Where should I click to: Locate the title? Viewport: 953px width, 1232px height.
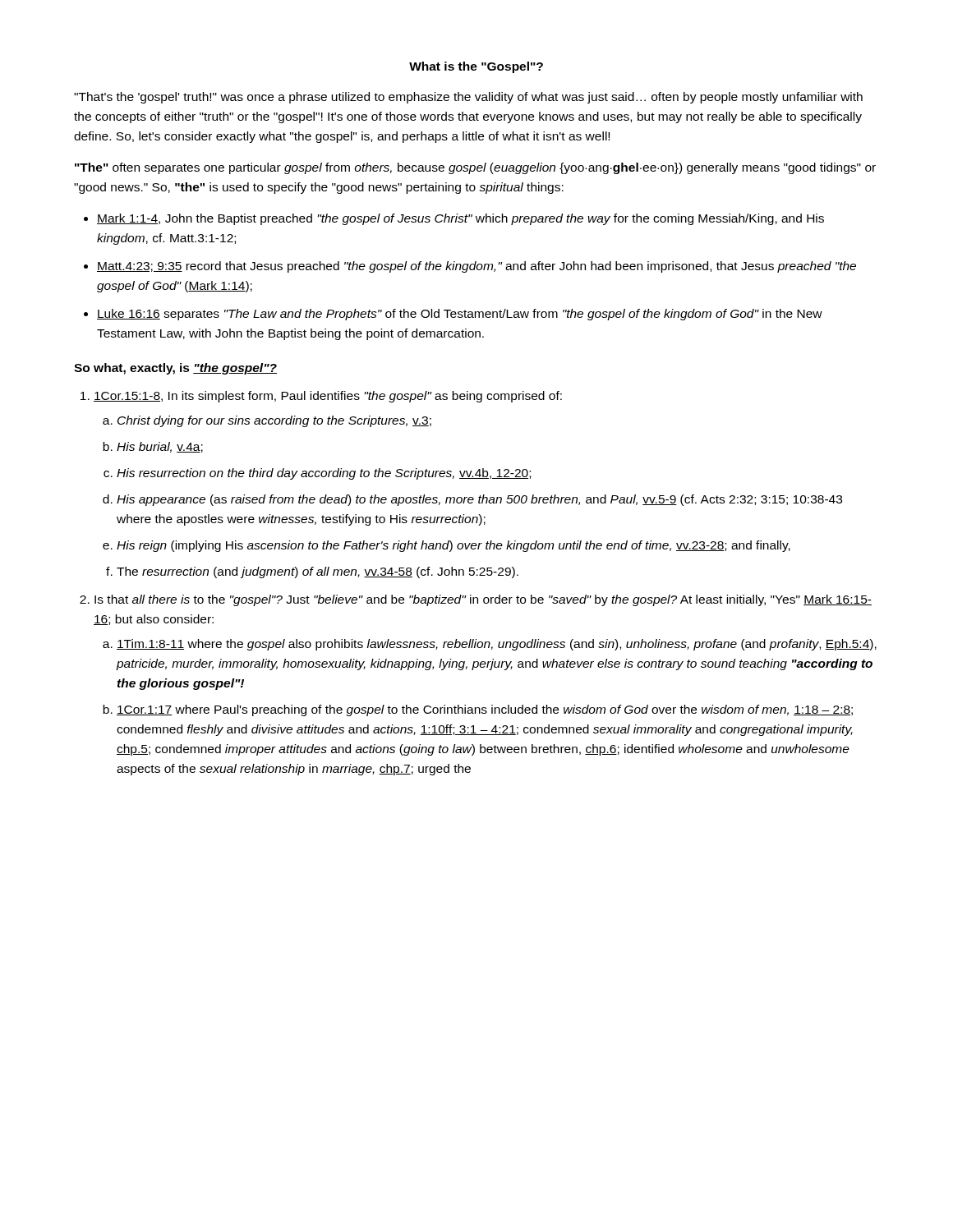click(476, 66)
